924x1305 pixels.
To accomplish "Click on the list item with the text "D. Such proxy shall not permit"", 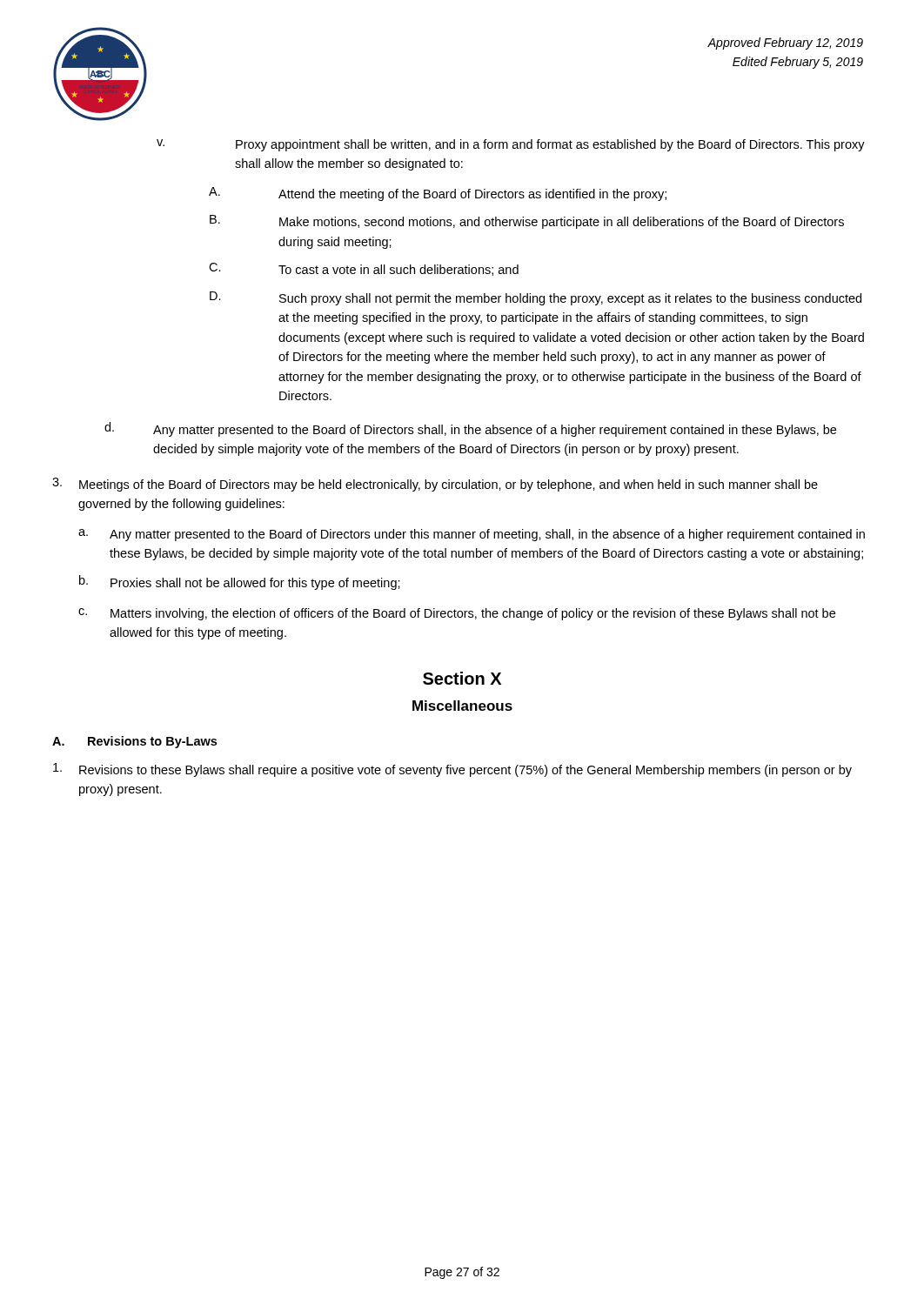I will pyautogui.click(x=462, y=347).
